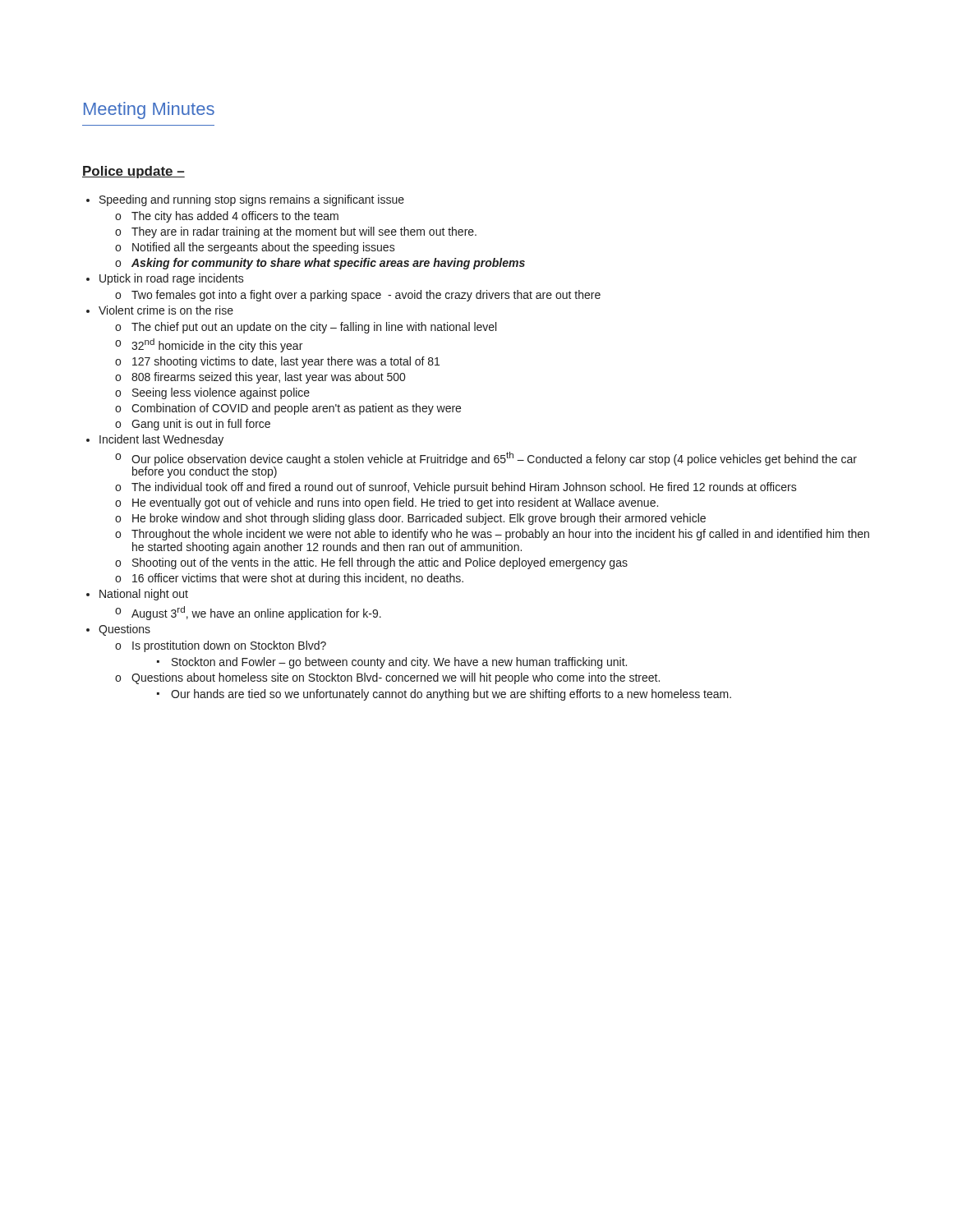The height and width of the screenshot is (1232, 953).
Task: Locate the title that reads "Meeting Minutes"
Action: (148, 112)
